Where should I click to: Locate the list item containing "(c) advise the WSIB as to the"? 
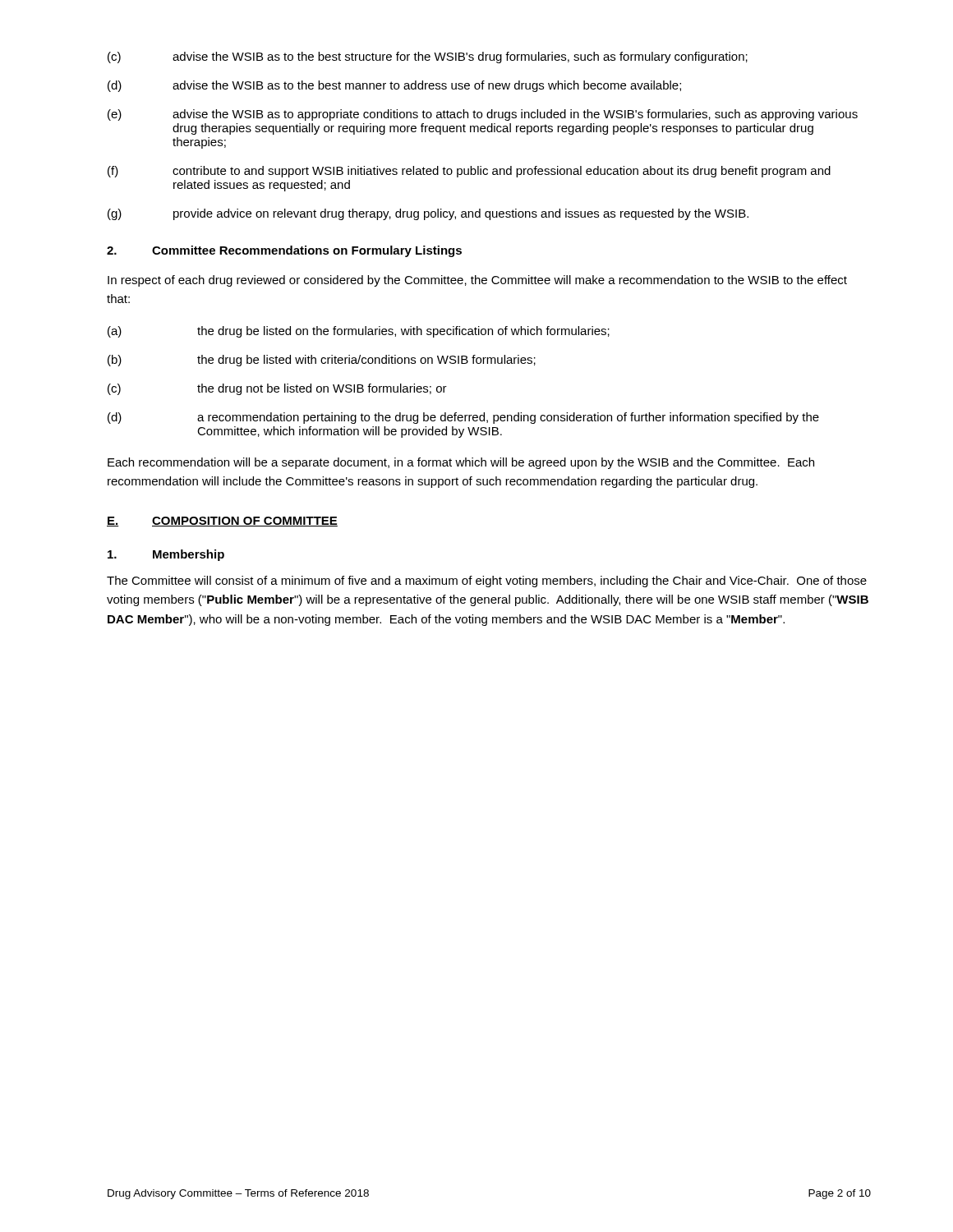point(489,56)
